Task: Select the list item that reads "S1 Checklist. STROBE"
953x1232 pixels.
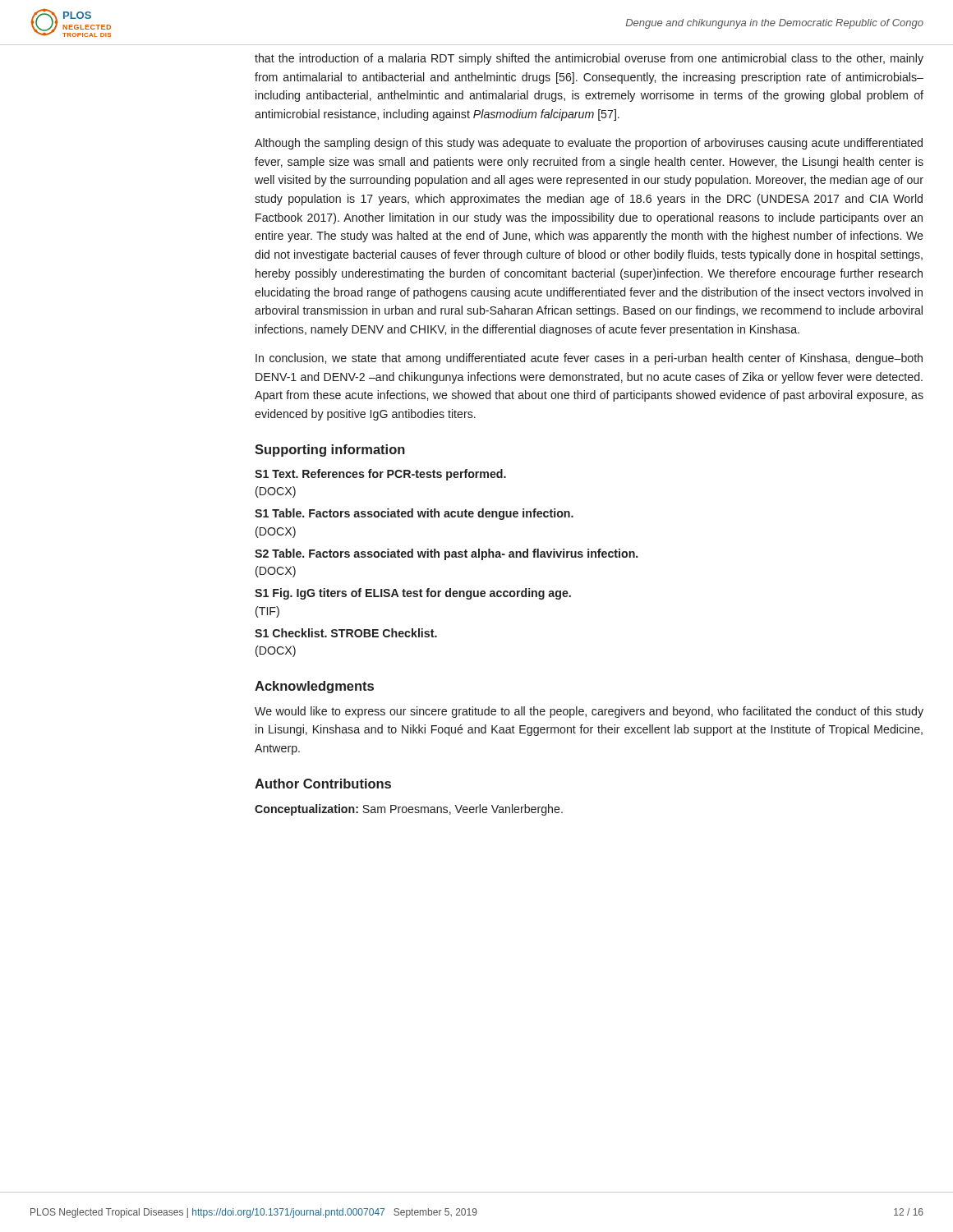Action: (x=346, y=642)
